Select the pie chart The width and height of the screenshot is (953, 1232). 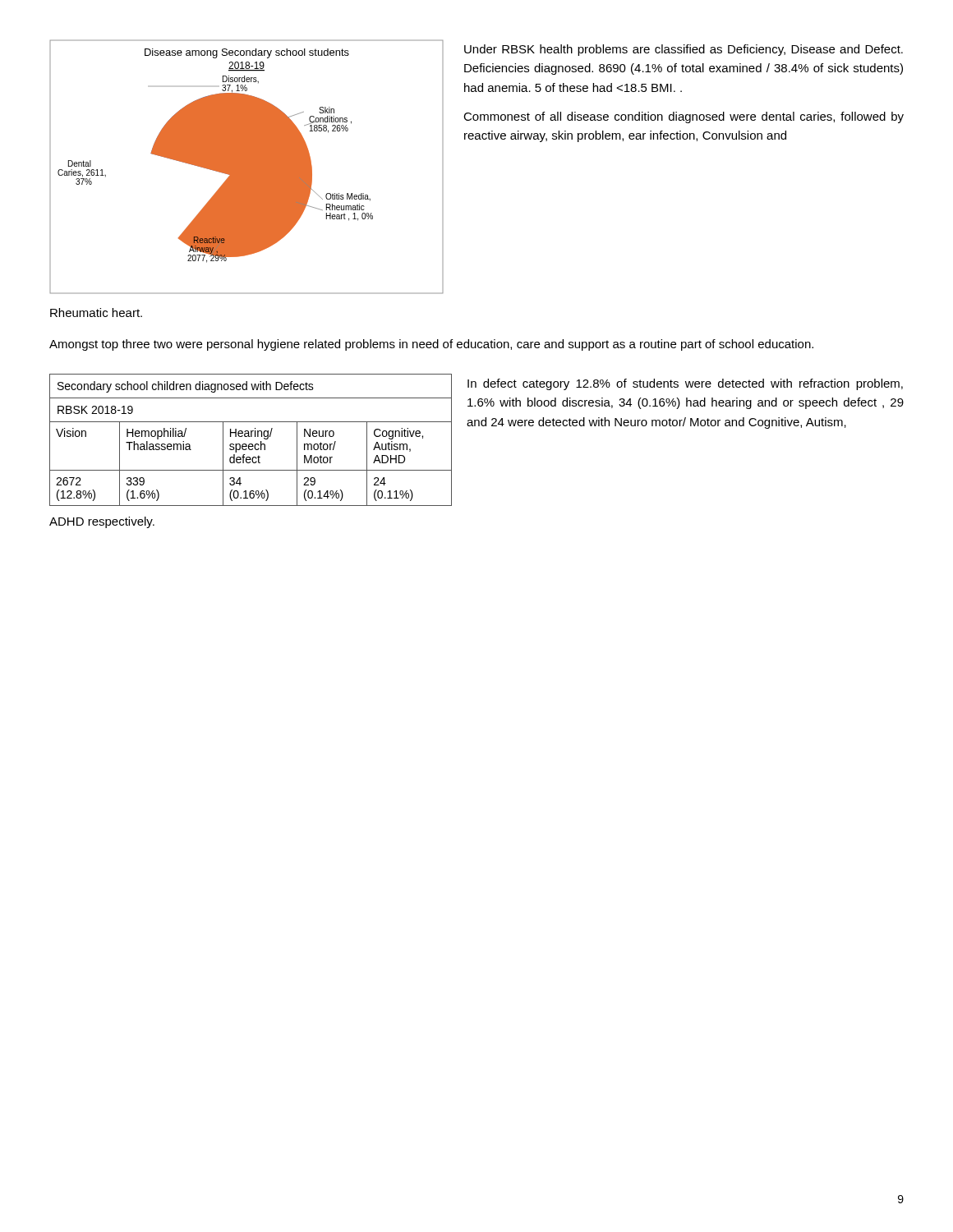click(x=246, y=168)
